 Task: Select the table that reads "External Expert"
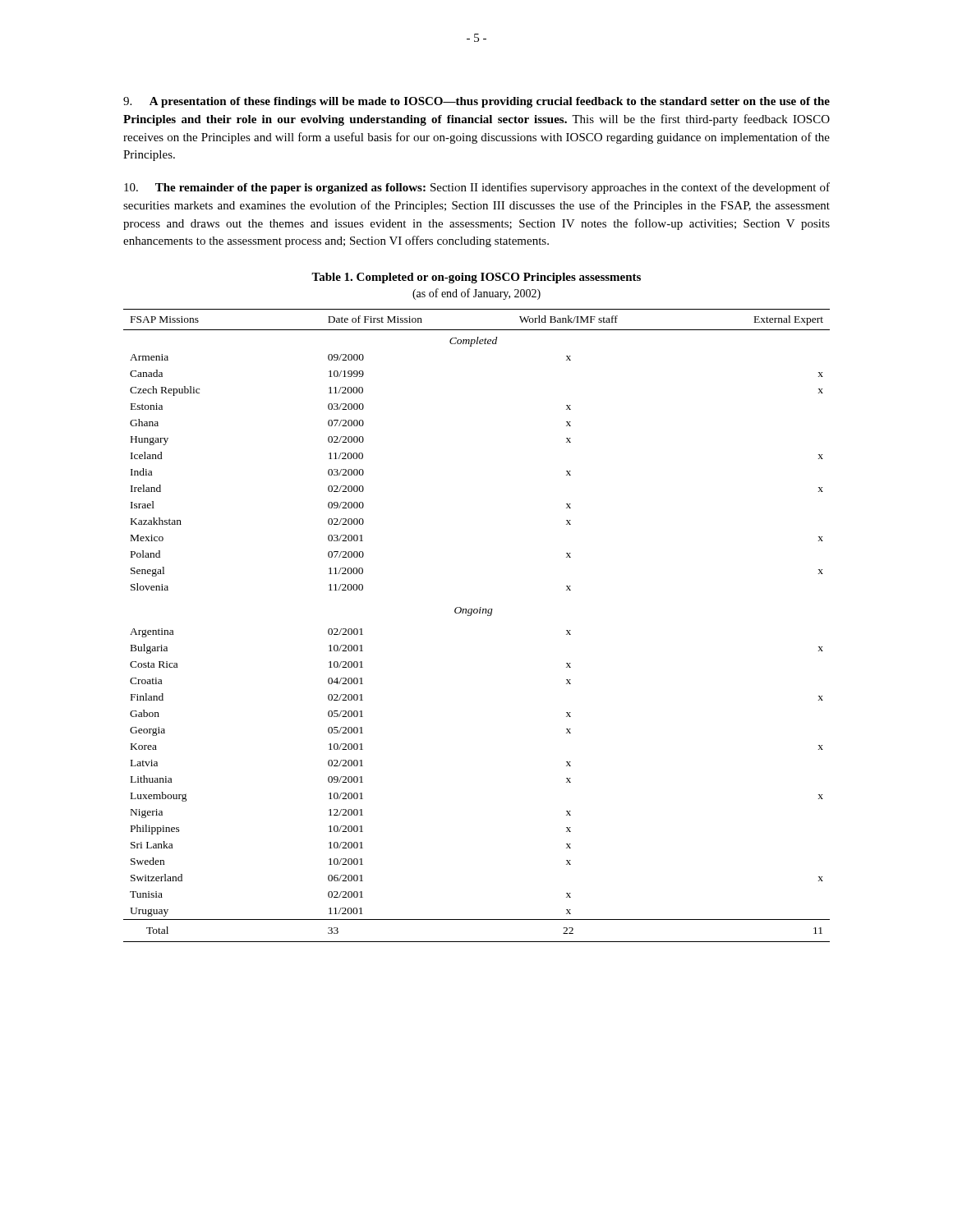(x=476, y=625)
